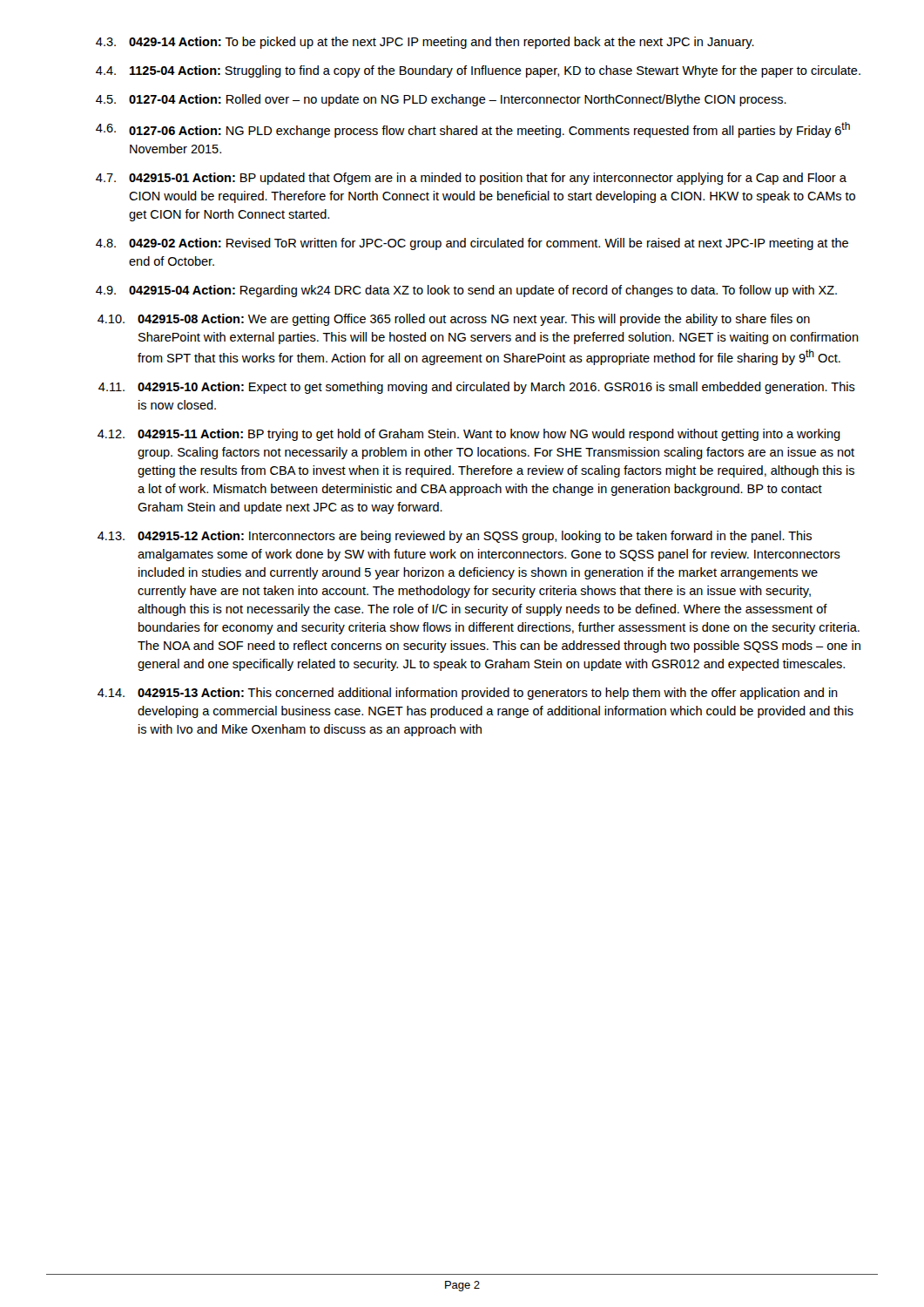Select the list item containing "4.7. 042915-01 Action: BP updated that Ofgem"
Image resolution: width=924 pixels, height=1307 pixels.
click(462, 196)
